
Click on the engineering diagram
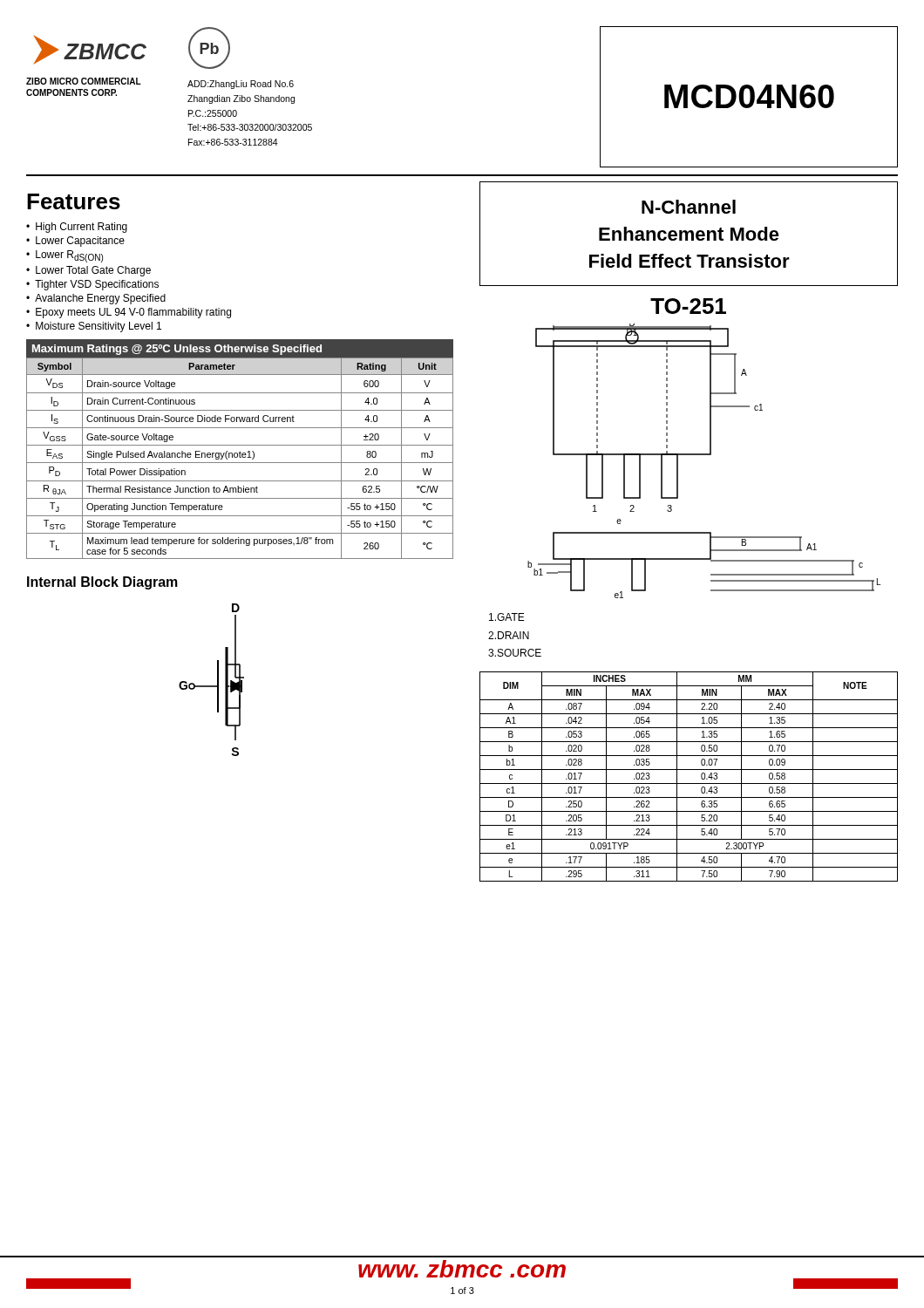pos(689,465)
